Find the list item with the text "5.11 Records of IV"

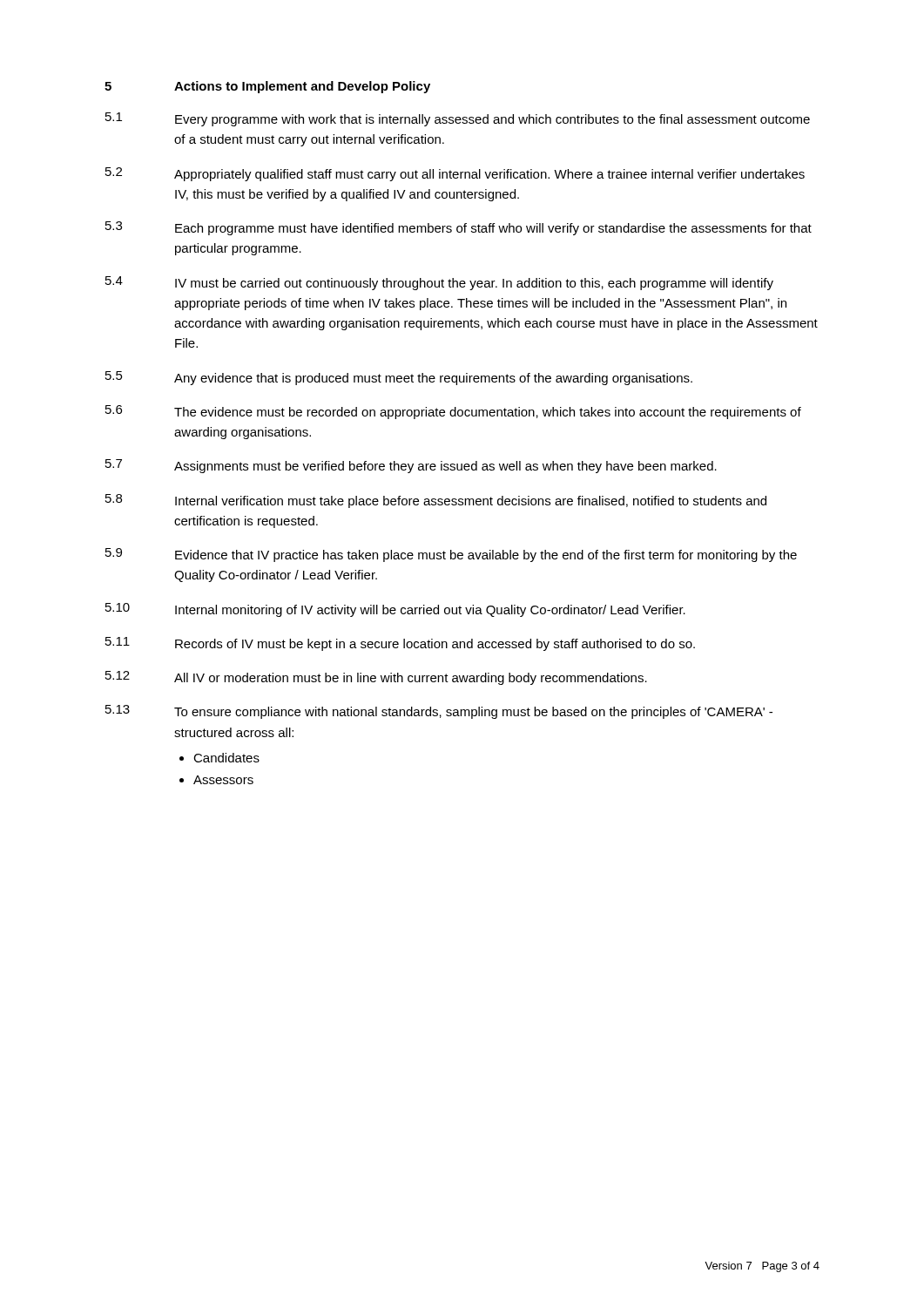tap(462, 643)
